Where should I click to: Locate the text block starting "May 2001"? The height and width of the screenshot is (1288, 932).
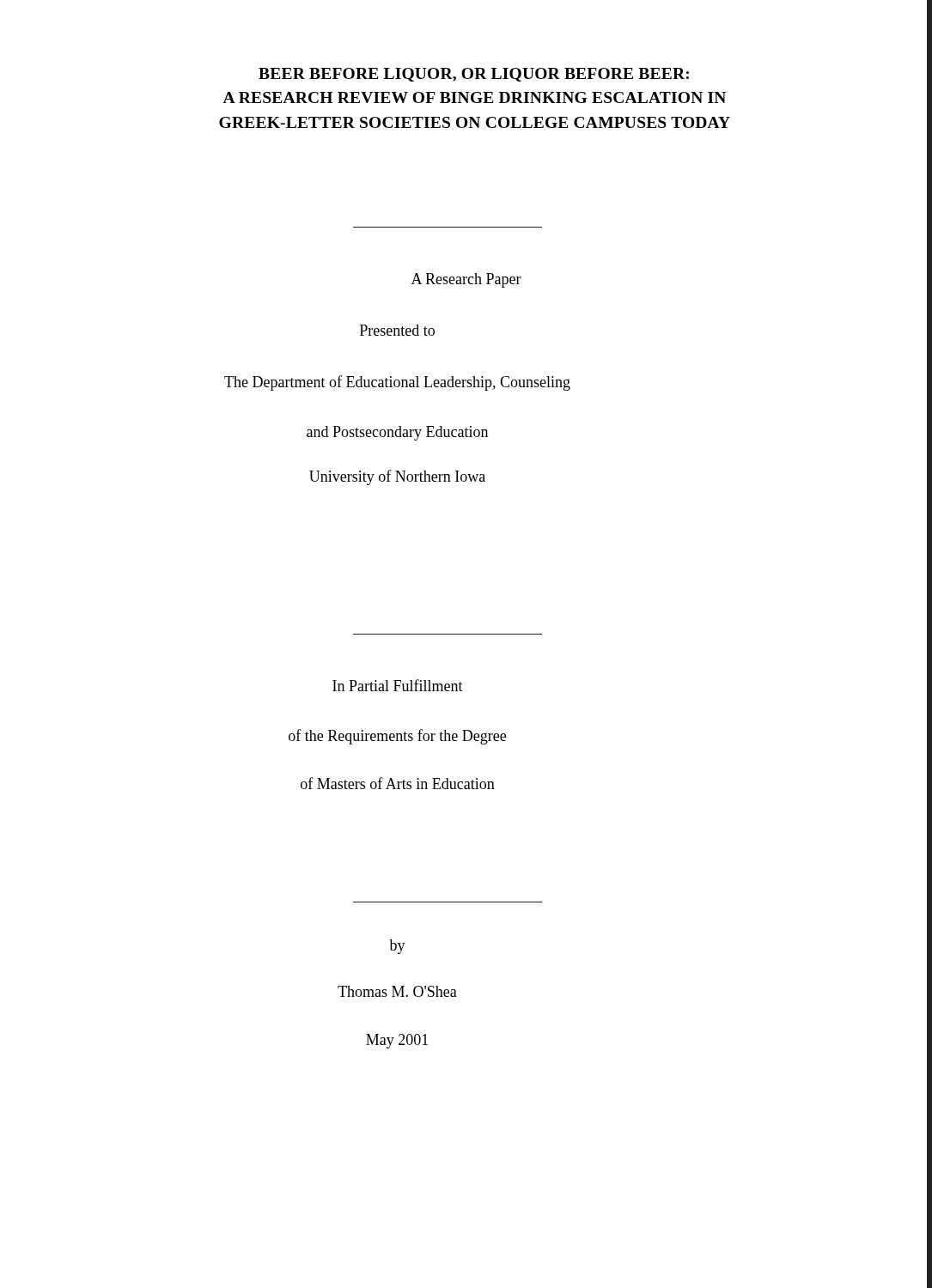coord(432,1040)
